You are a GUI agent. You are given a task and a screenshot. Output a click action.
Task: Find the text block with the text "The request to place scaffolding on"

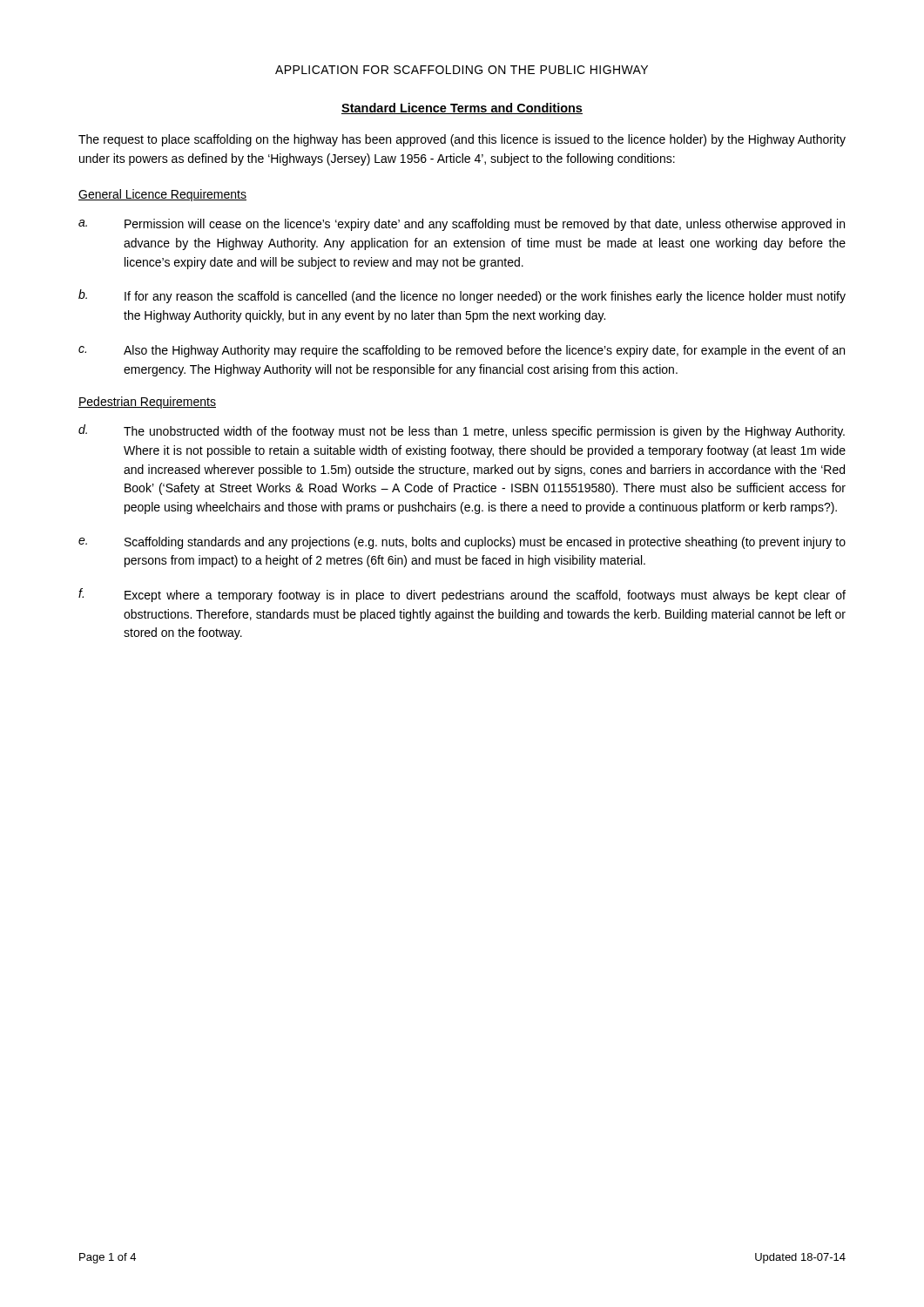tap(462, 149)
